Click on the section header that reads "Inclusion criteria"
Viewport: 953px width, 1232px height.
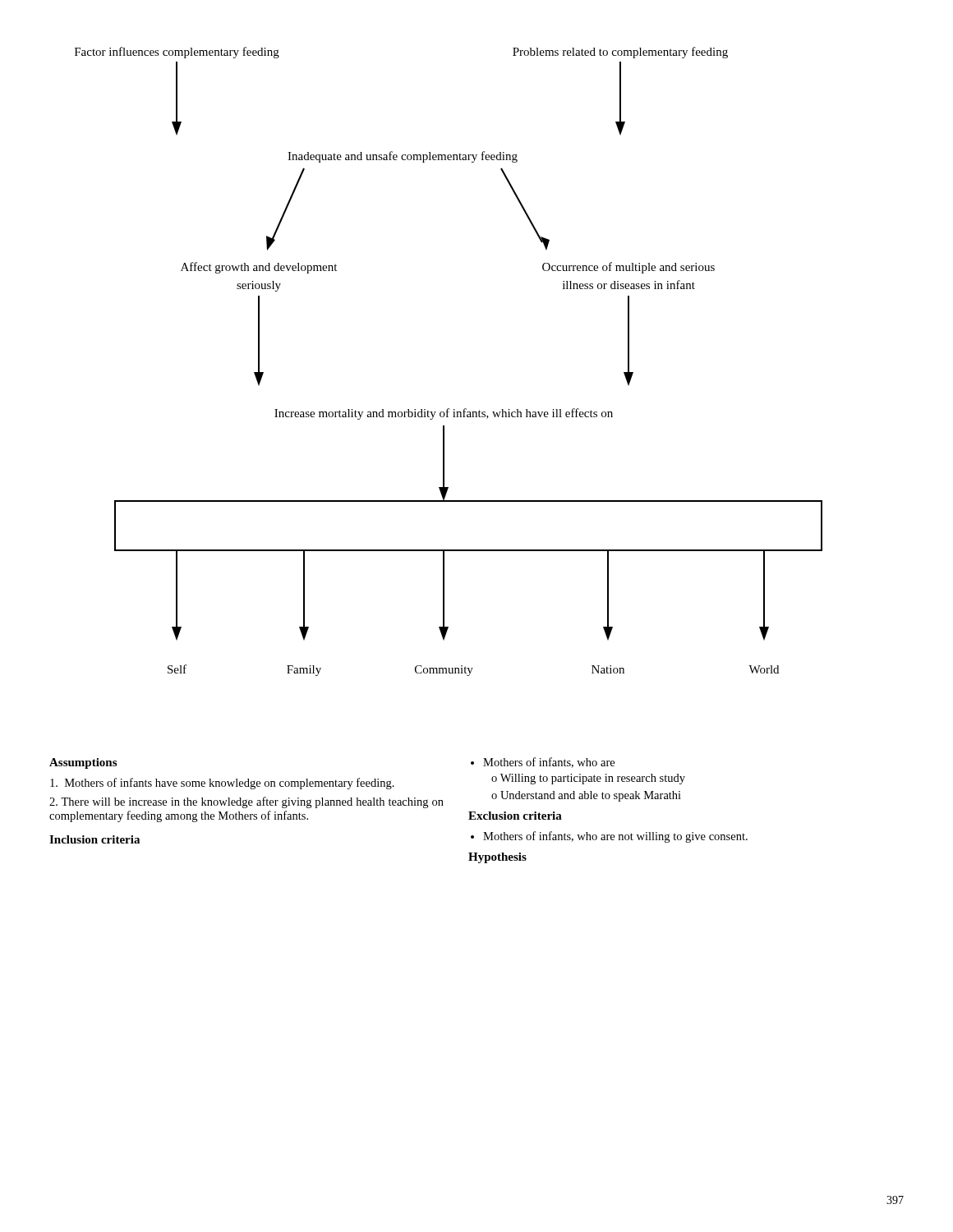tap(95, 839)
